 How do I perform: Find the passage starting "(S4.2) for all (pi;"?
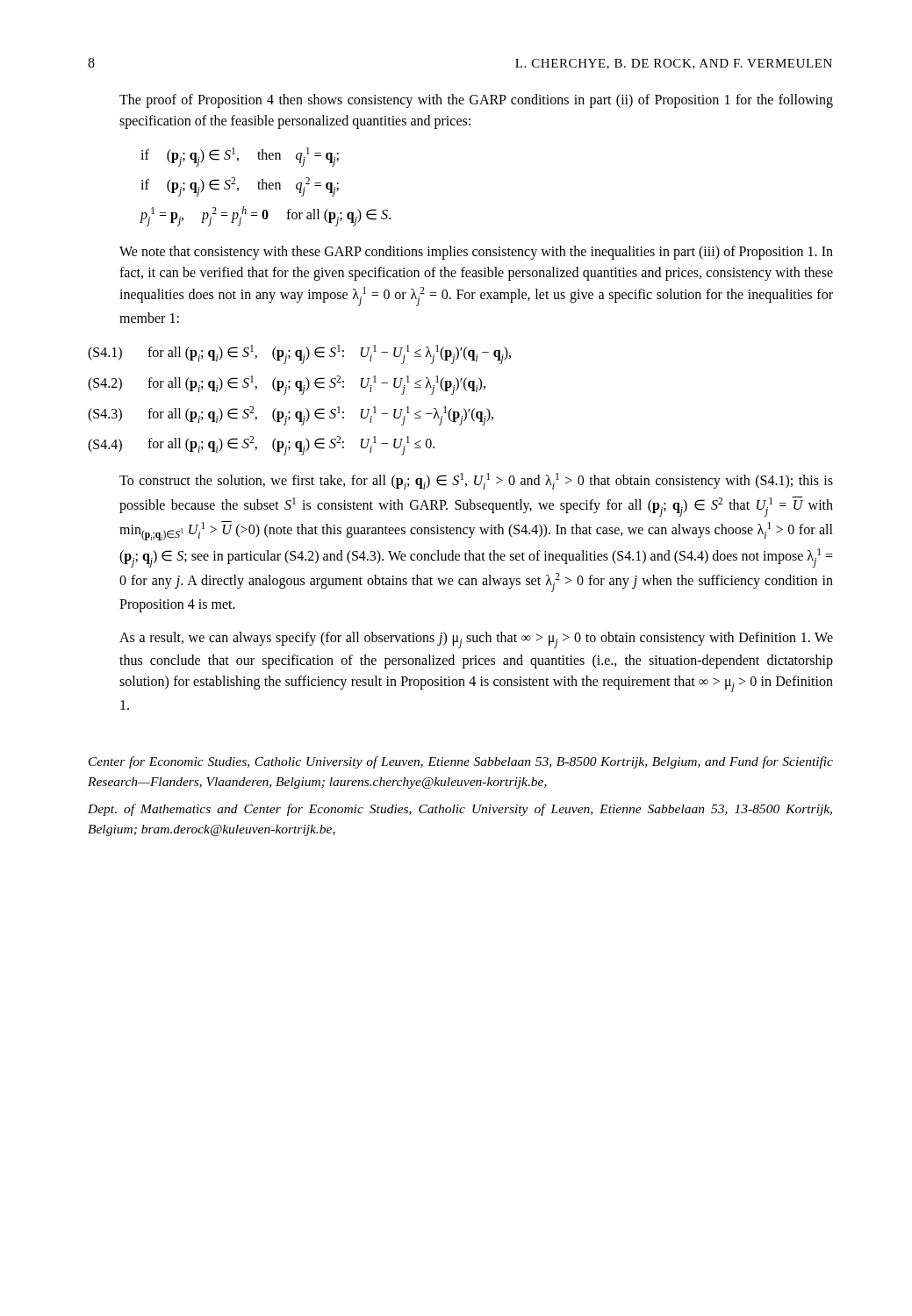460,384
